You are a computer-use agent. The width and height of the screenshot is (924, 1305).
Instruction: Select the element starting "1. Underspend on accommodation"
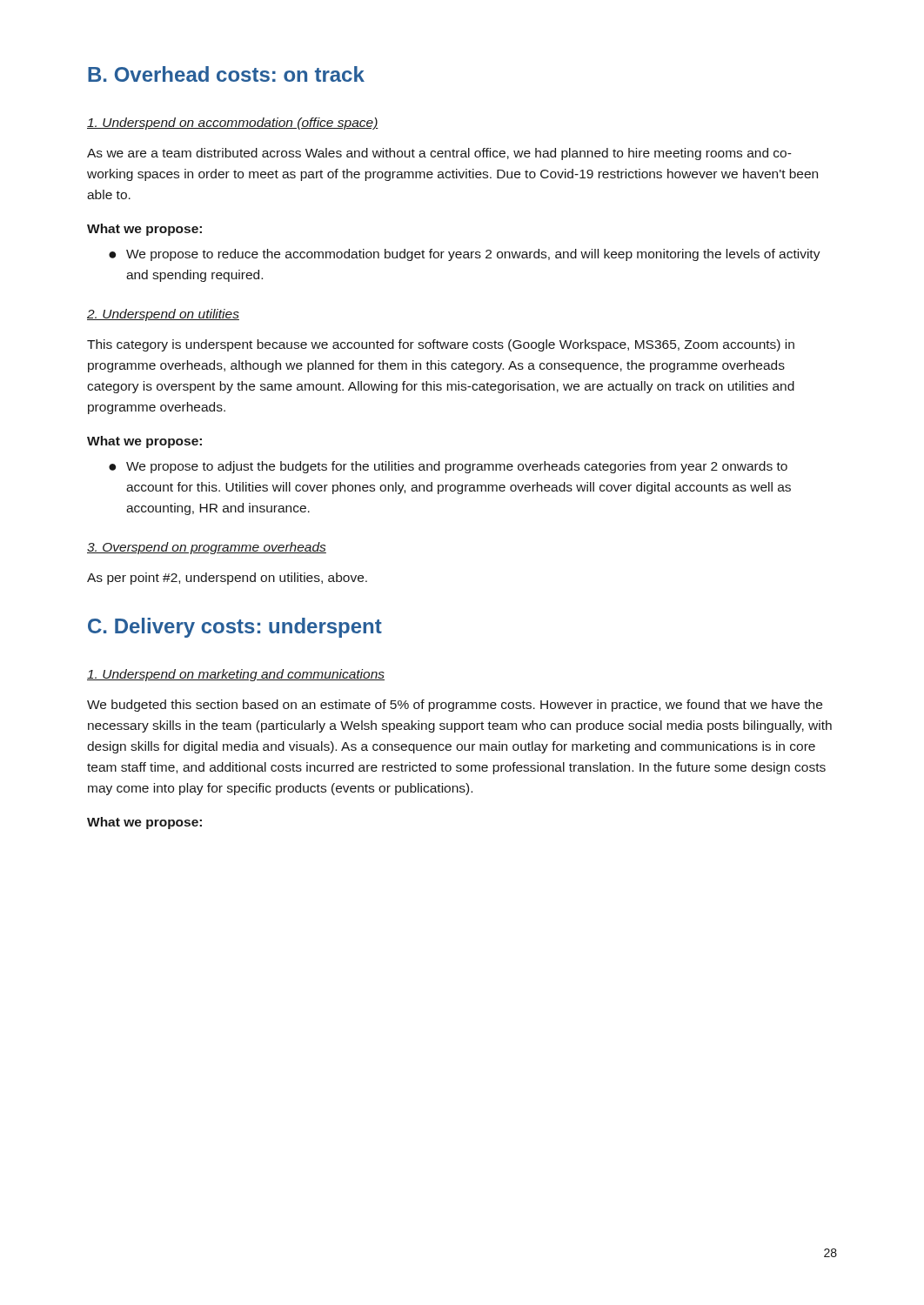coord(232,123)
